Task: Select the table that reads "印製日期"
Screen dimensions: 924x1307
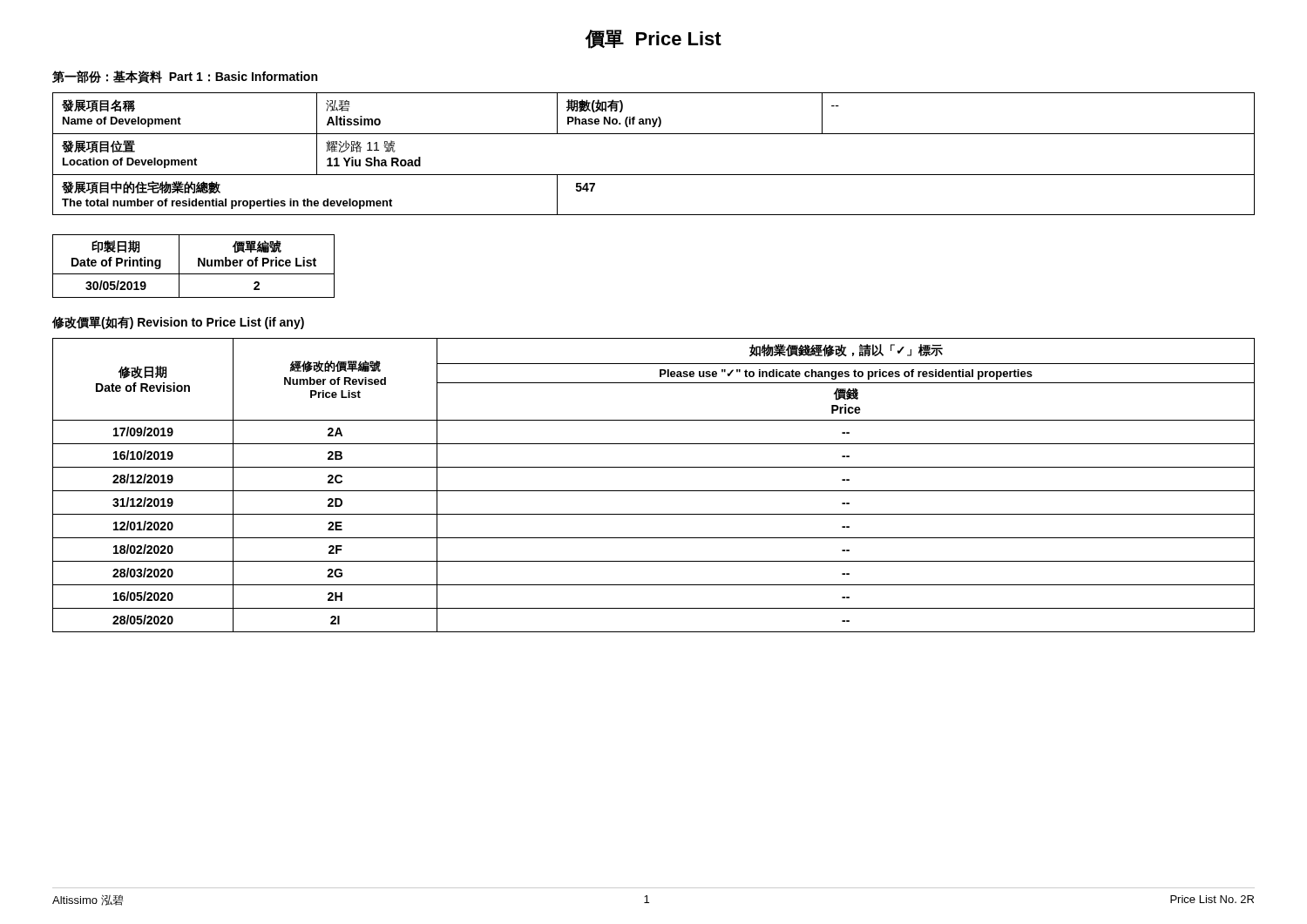Action: [654, 266]
